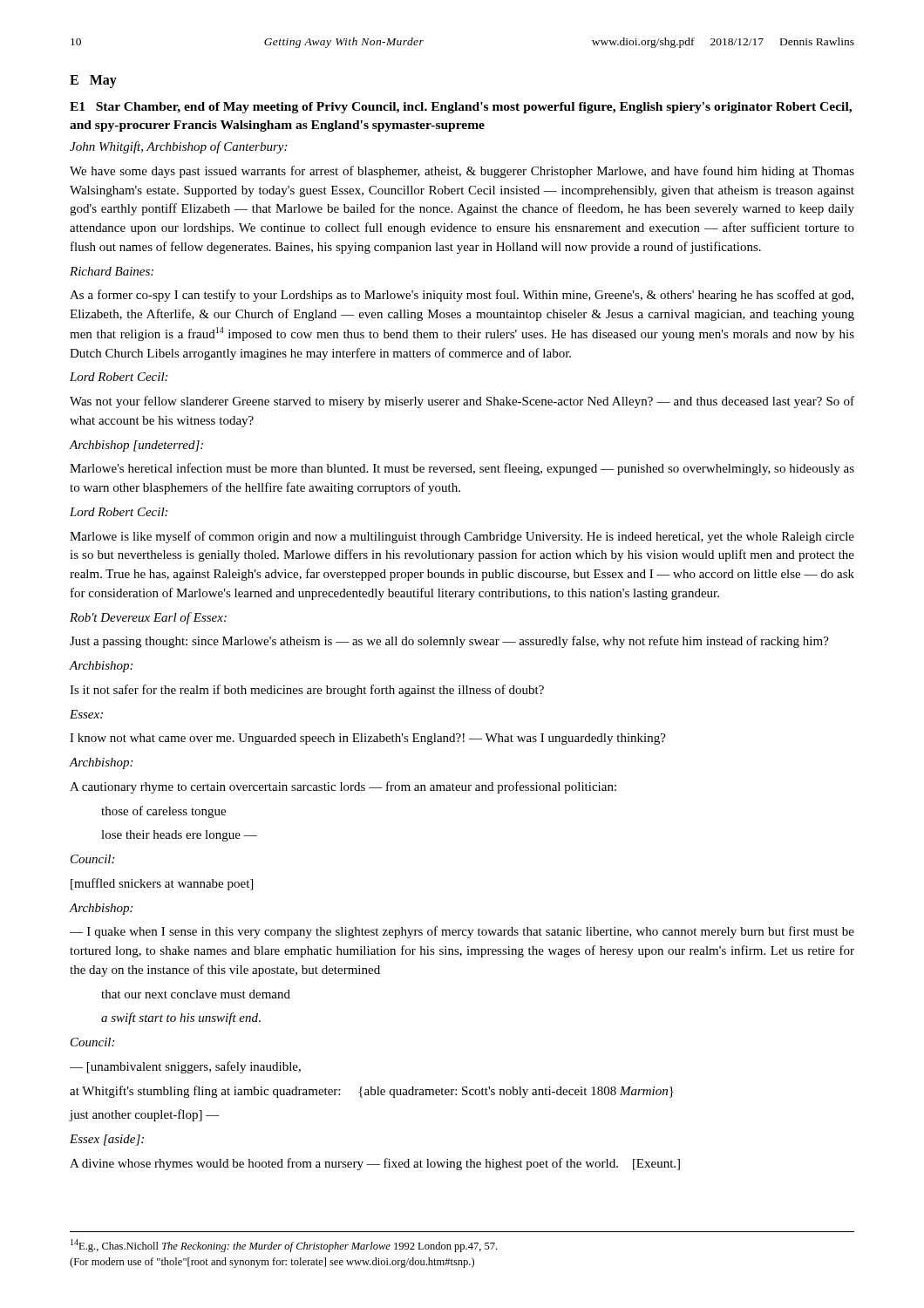The height and width of the screenshot is (1308, 924).
Task: Find the text block starting "at Whitgift's stumbling fling"
Action: click(462, 1091)
